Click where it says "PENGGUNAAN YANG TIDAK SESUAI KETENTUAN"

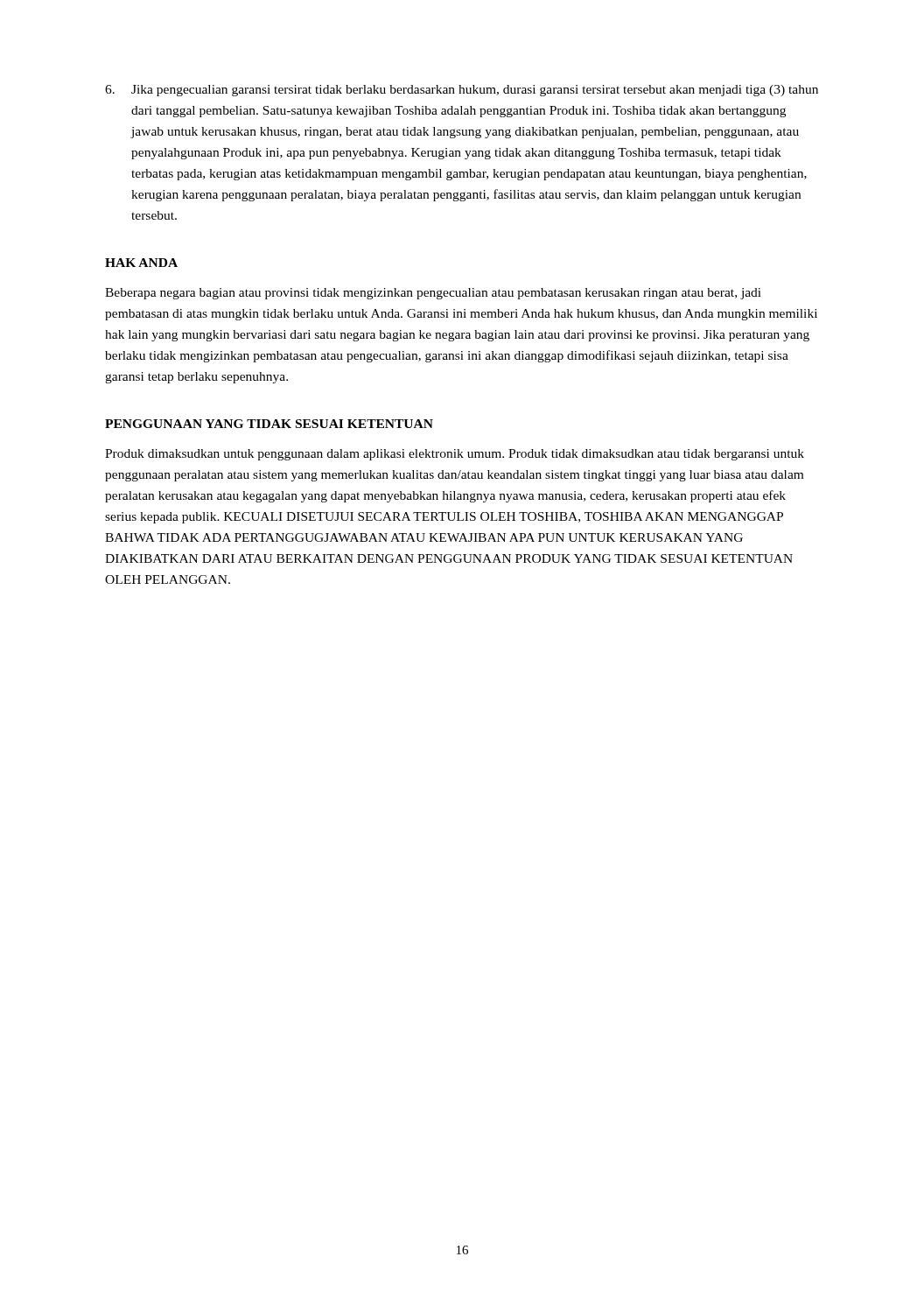(269, 423)
